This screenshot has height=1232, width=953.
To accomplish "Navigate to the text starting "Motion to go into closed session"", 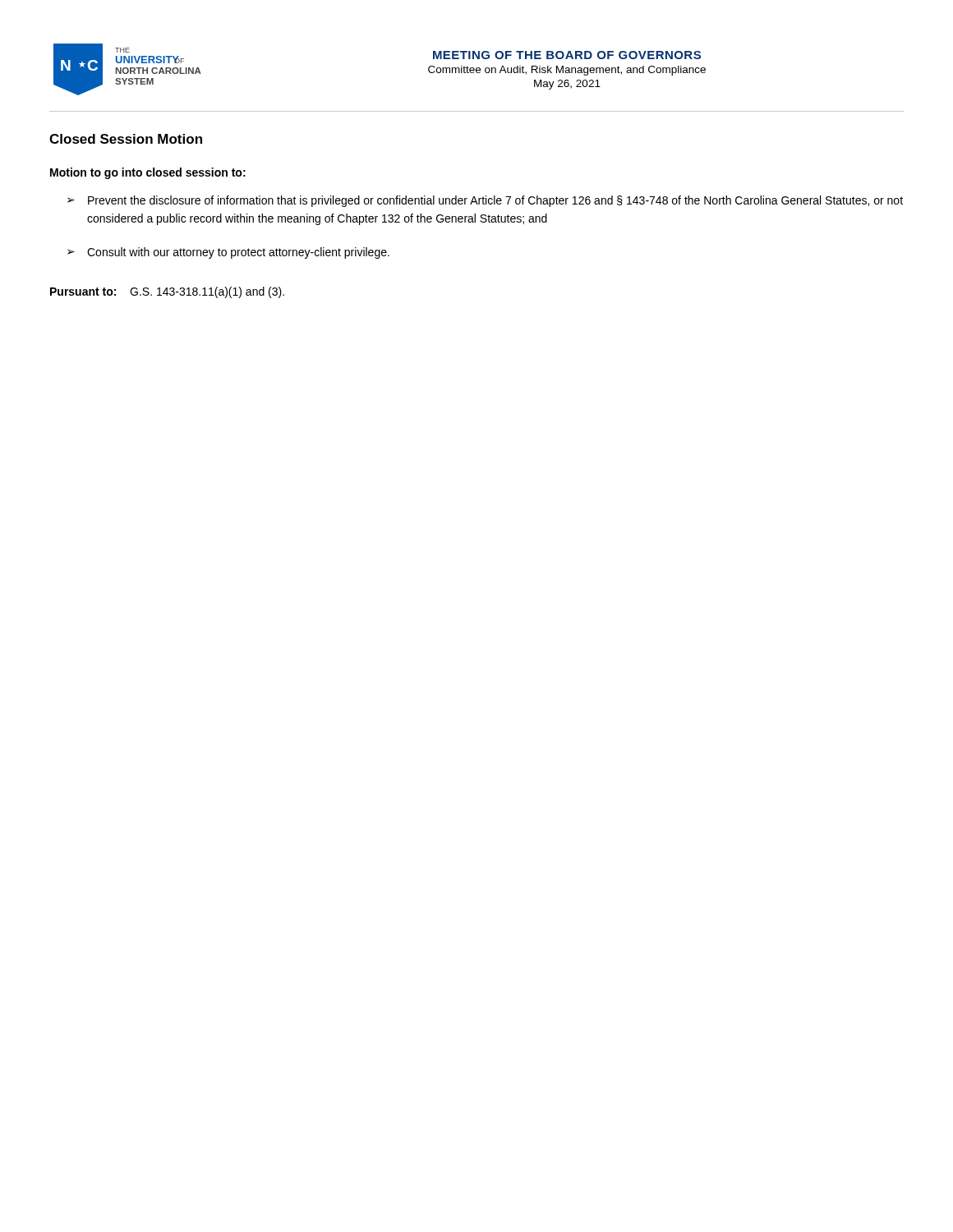I will pyautogui.click(x=148, y=173).
